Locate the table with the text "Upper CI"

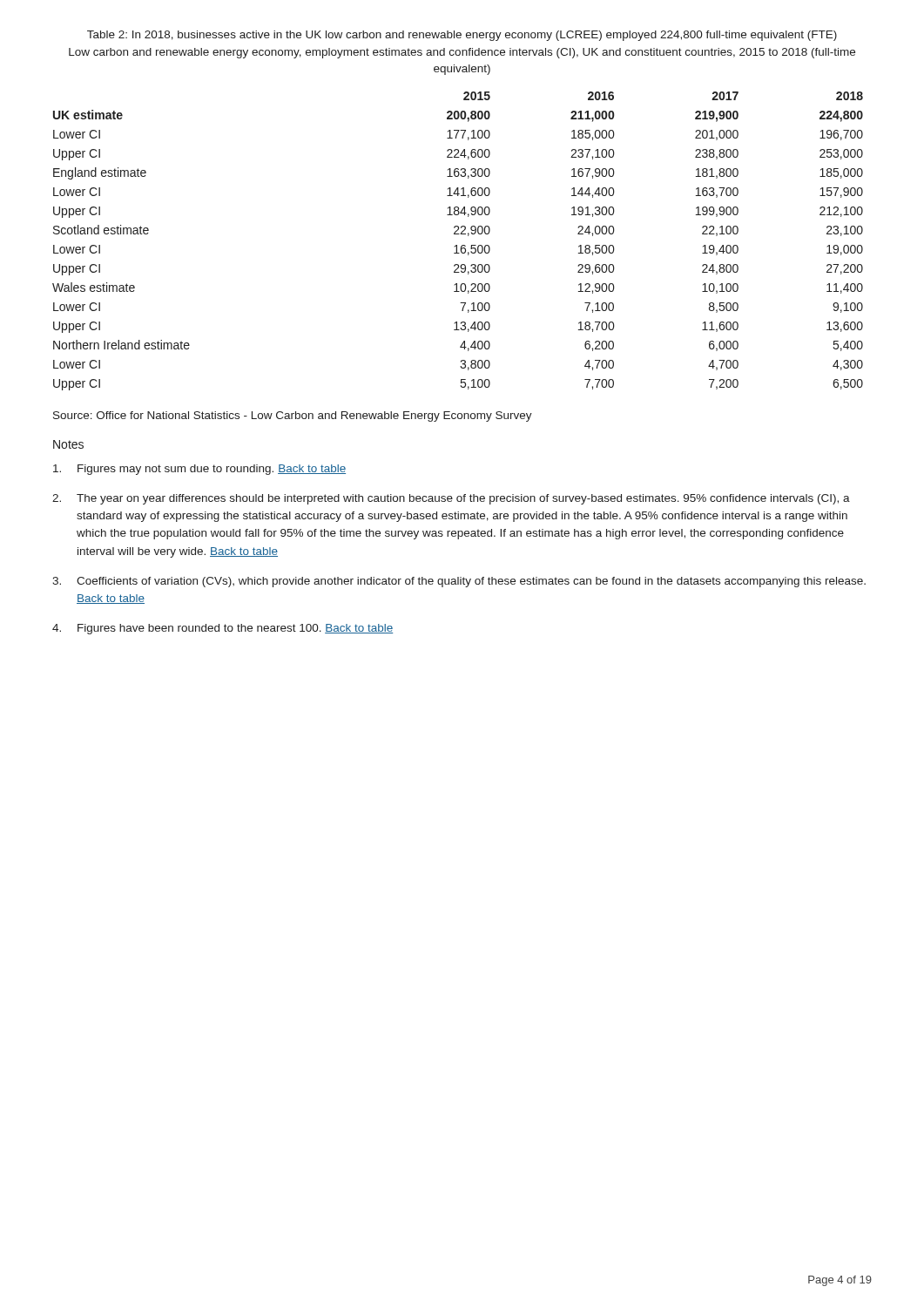pos(462,239)
